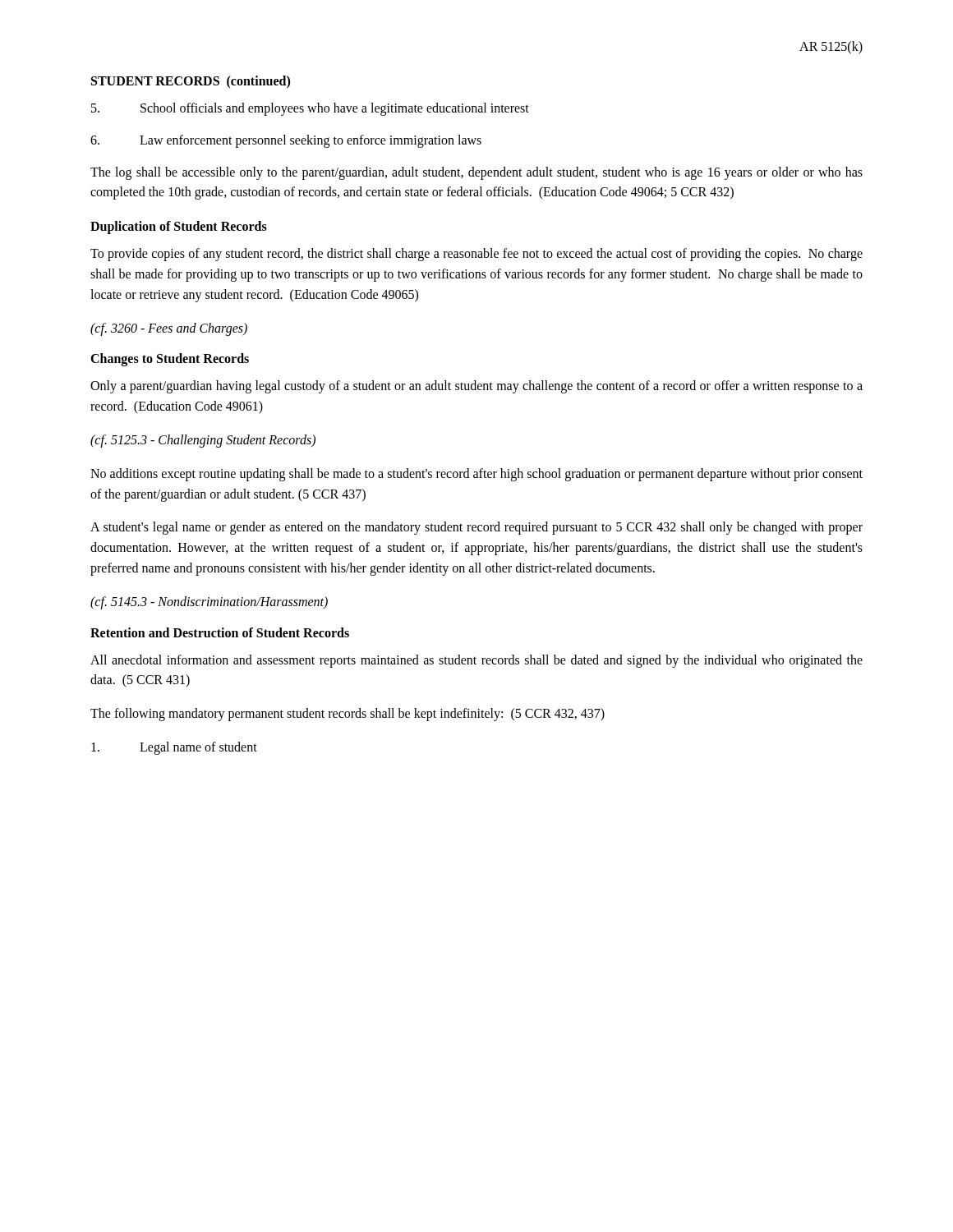Select the list item that says "5. School officials and employees who have"

point(476,109)
